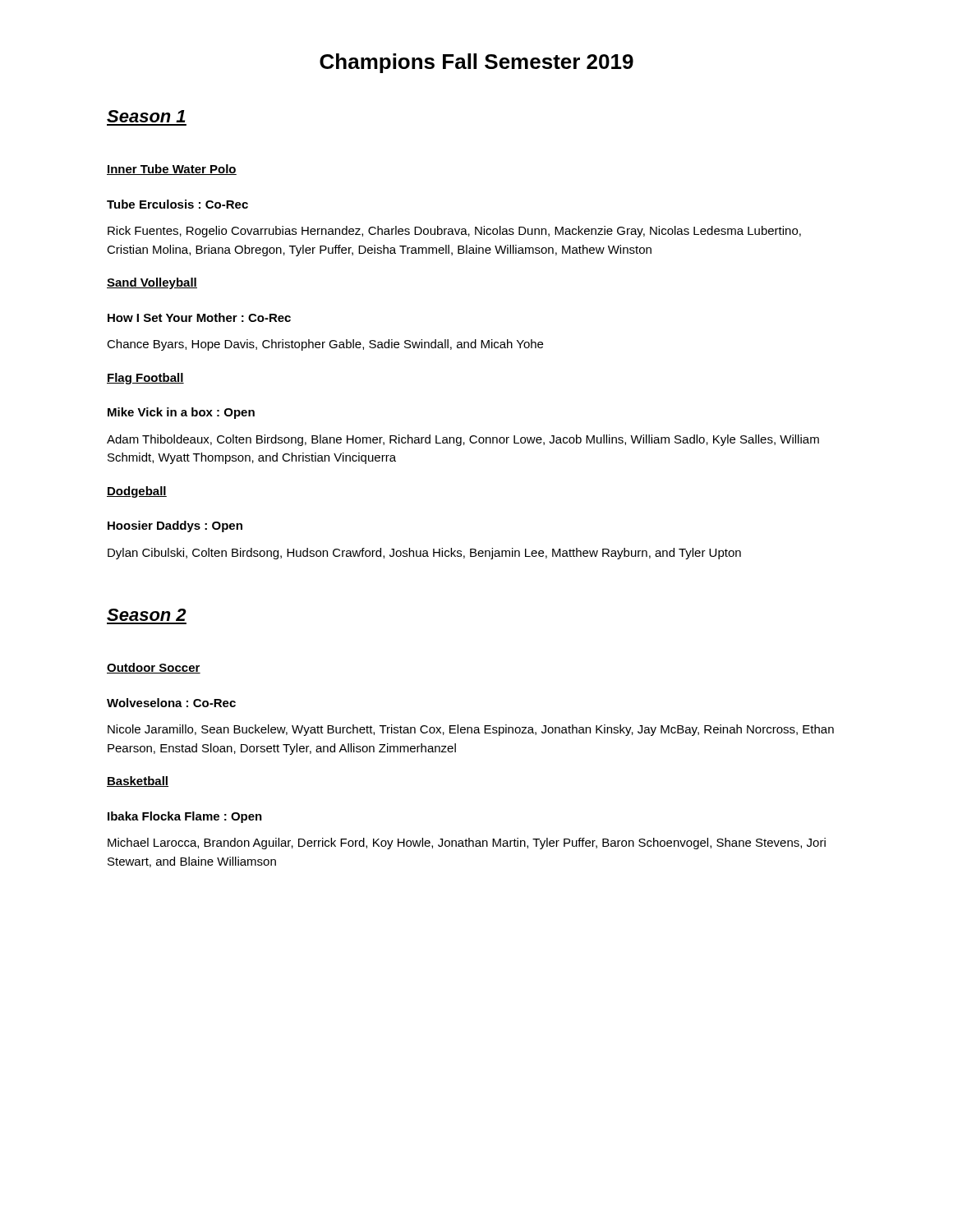This screenshot has height=1232, width=953.
Task: Locate the title that says "Champions Fall Semester 2019"
Action: click(476, 62)
